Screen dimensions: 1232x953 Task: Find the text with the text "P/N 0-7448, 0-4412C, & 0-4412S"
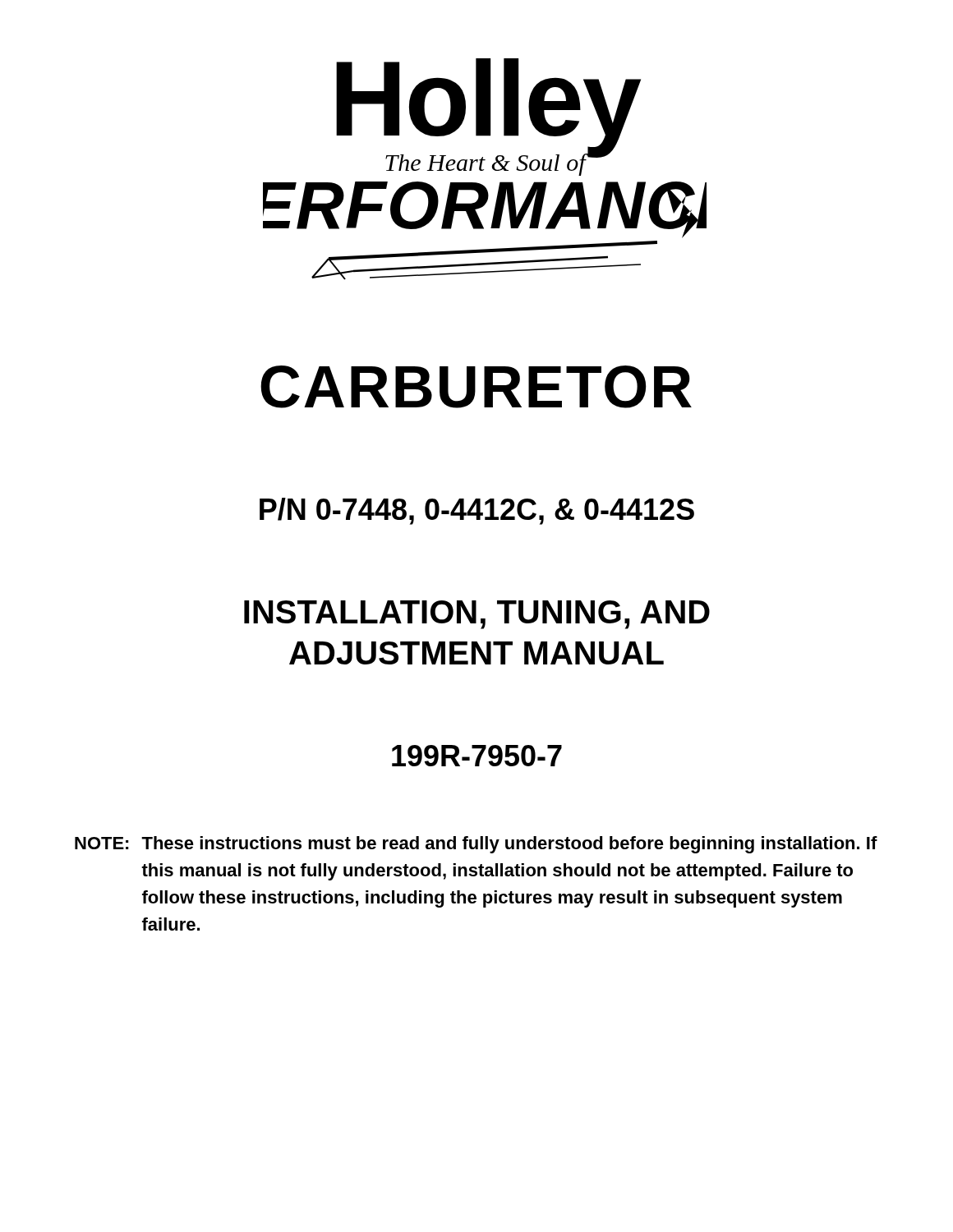point(476,510)
